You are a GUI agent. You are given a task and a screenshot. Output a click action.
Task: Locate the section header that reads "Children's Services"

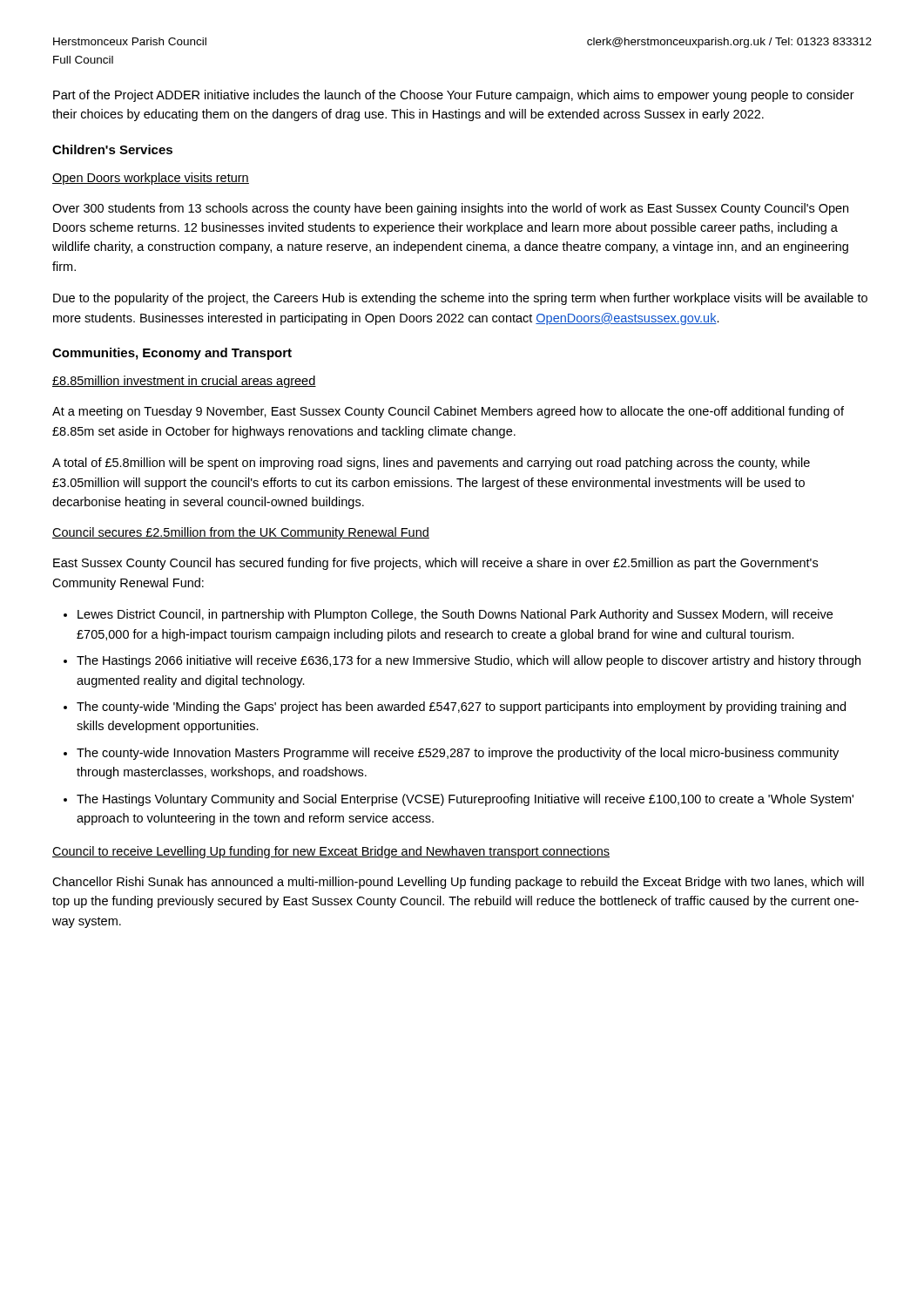click(113, 149)
